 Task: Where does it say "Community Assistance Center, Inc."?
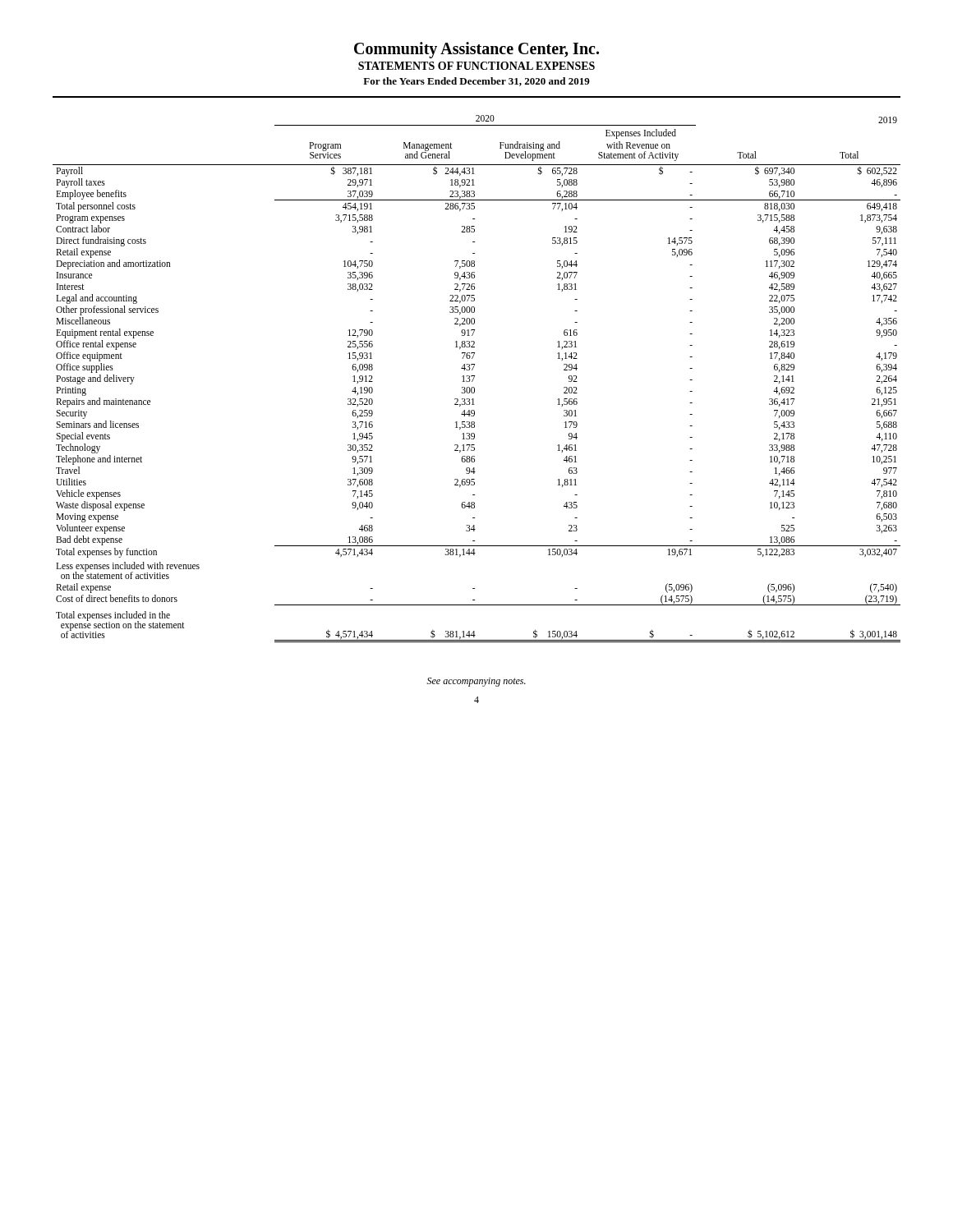[476, 48]
